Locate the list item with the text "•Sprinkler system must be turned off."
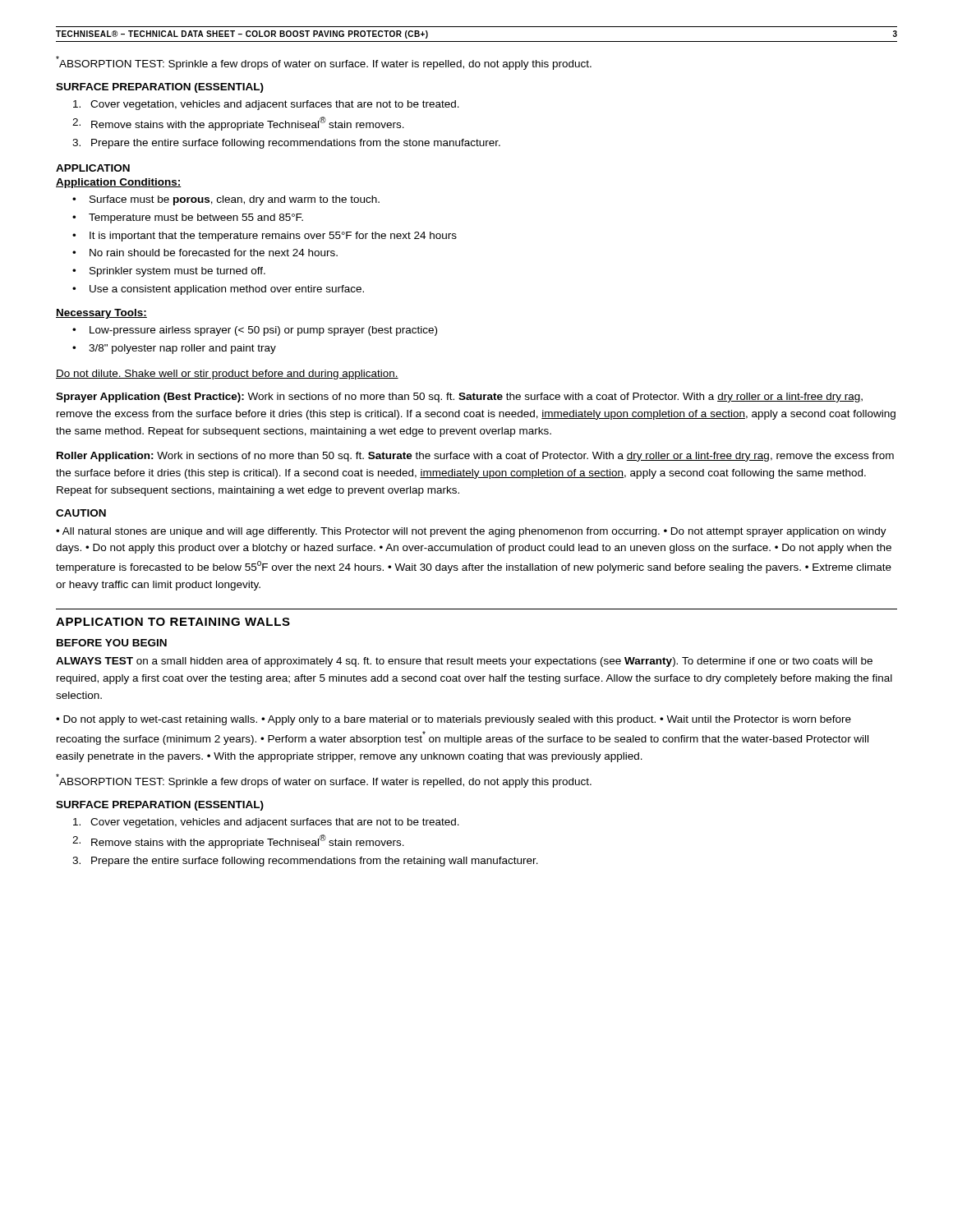 coord(169,272)
